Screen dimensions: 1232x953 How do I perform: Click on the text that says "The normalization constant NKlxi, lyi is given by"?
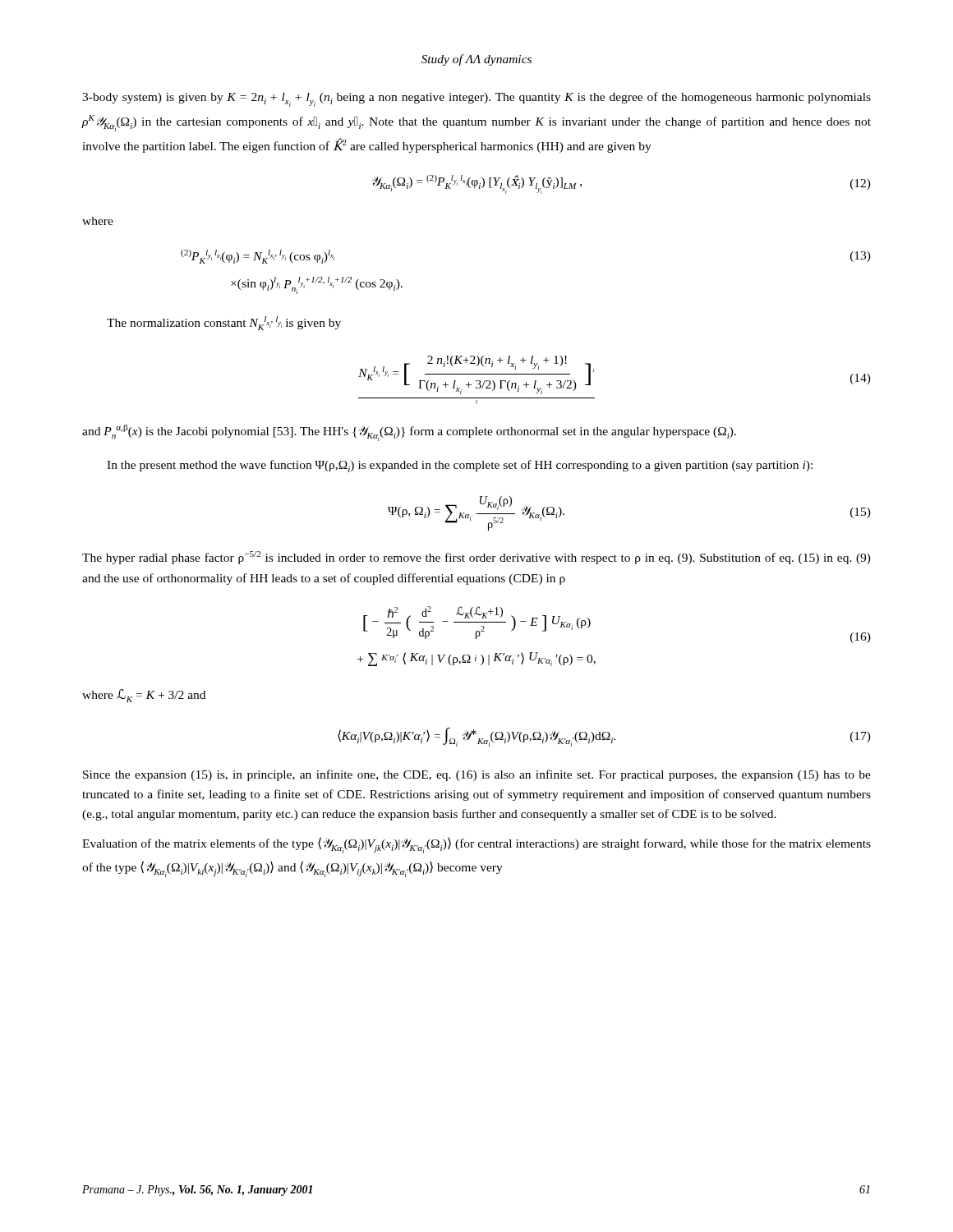[224, 323]
